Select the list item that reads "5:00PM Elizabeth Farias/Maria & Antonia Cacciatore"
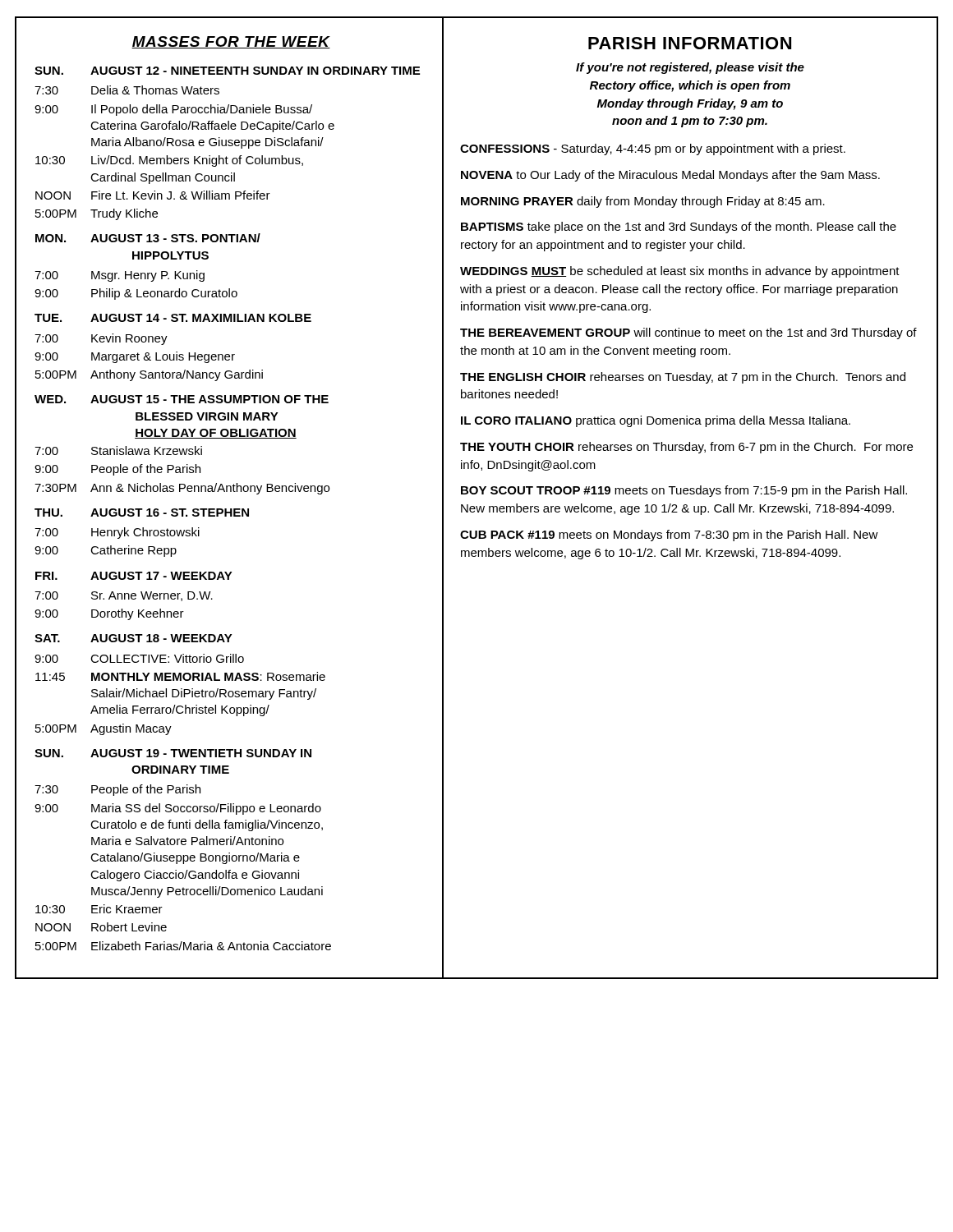The image size is (953, 1232). [x=231, y=946]
